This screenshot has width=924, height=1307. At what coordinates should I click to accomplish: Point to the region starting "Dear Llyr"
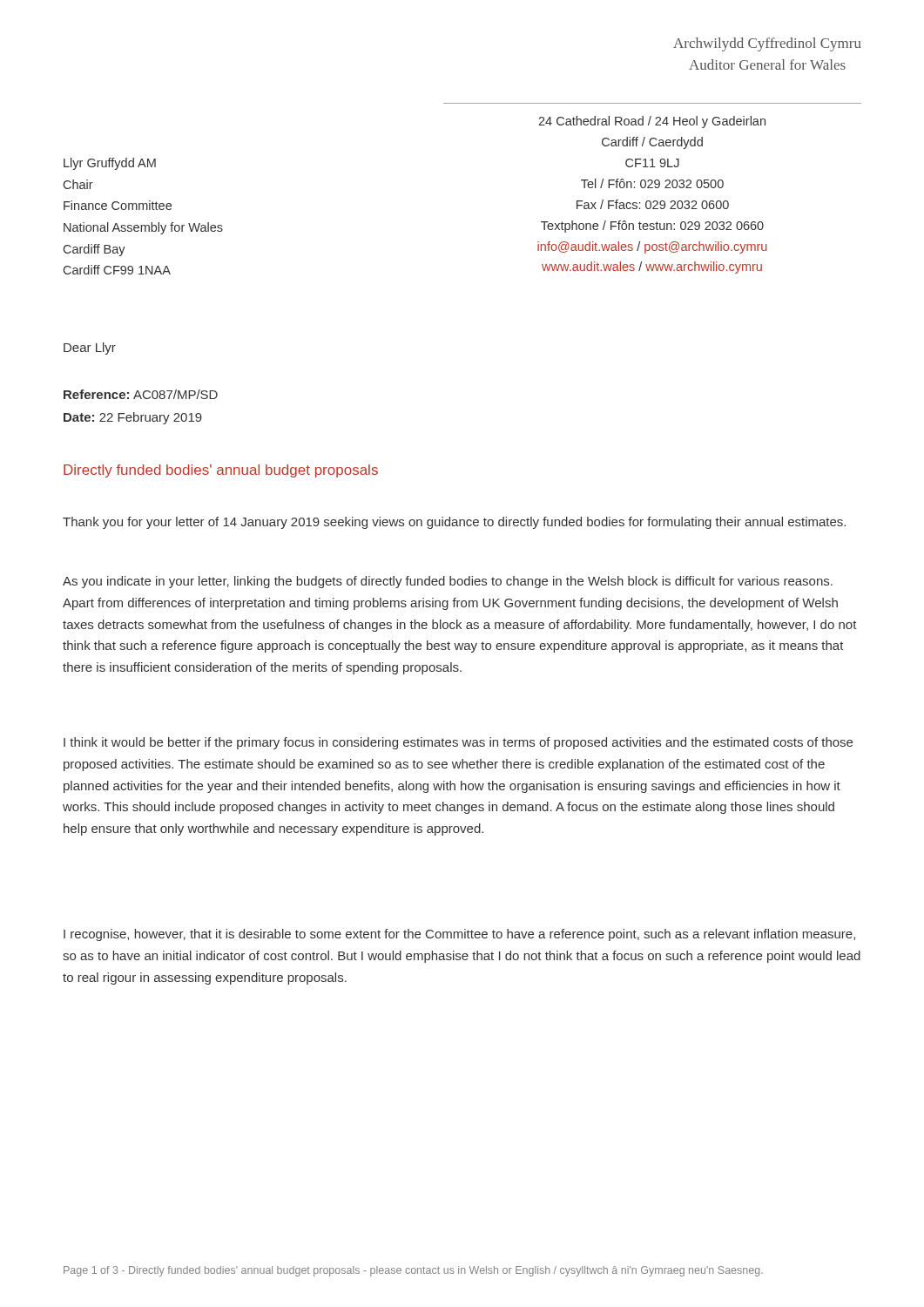click(x=89, y=347)
